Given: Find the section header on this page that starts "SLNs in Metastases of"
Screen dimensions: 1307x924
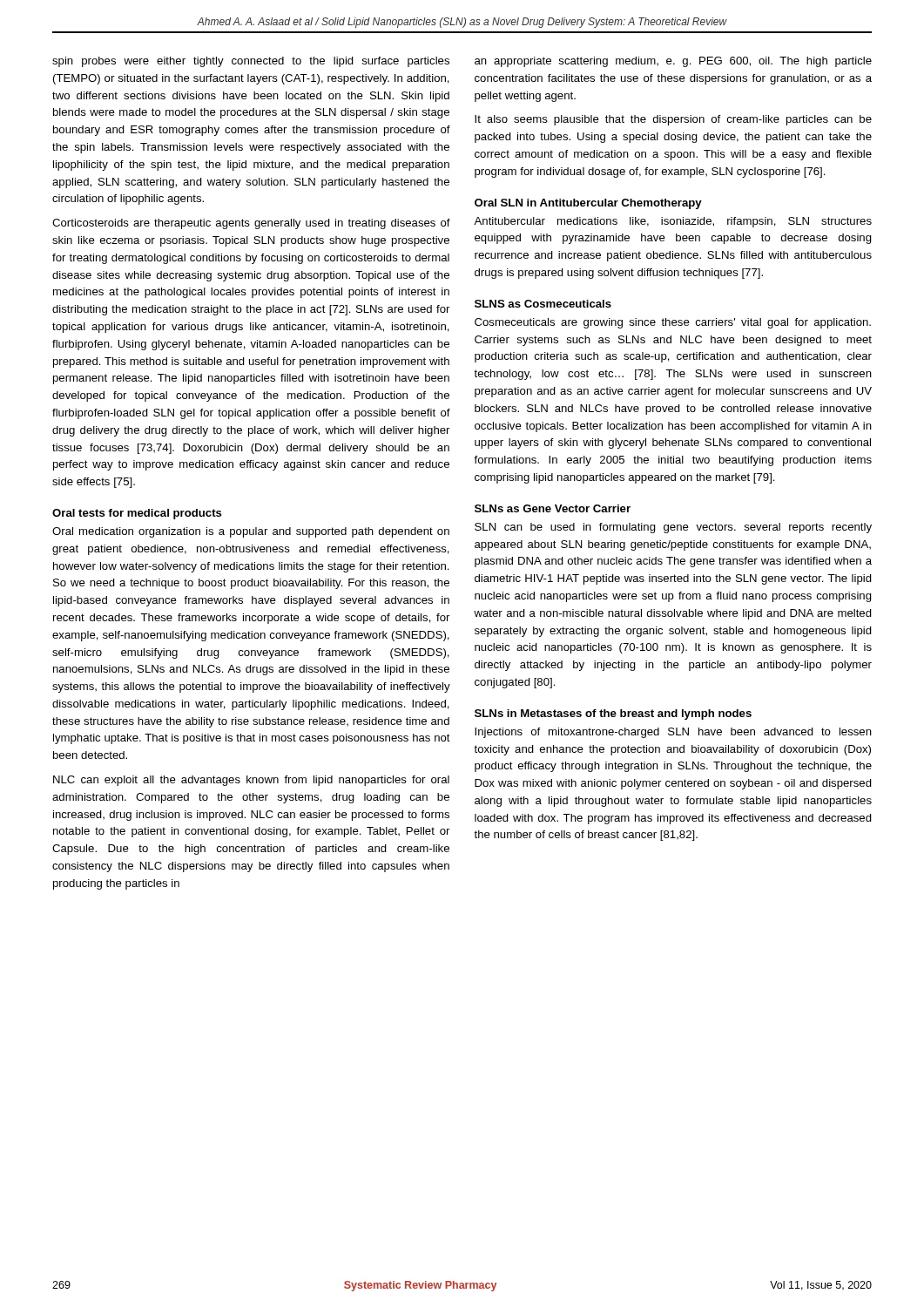Looking at the screenshot, I should (613, 713).
